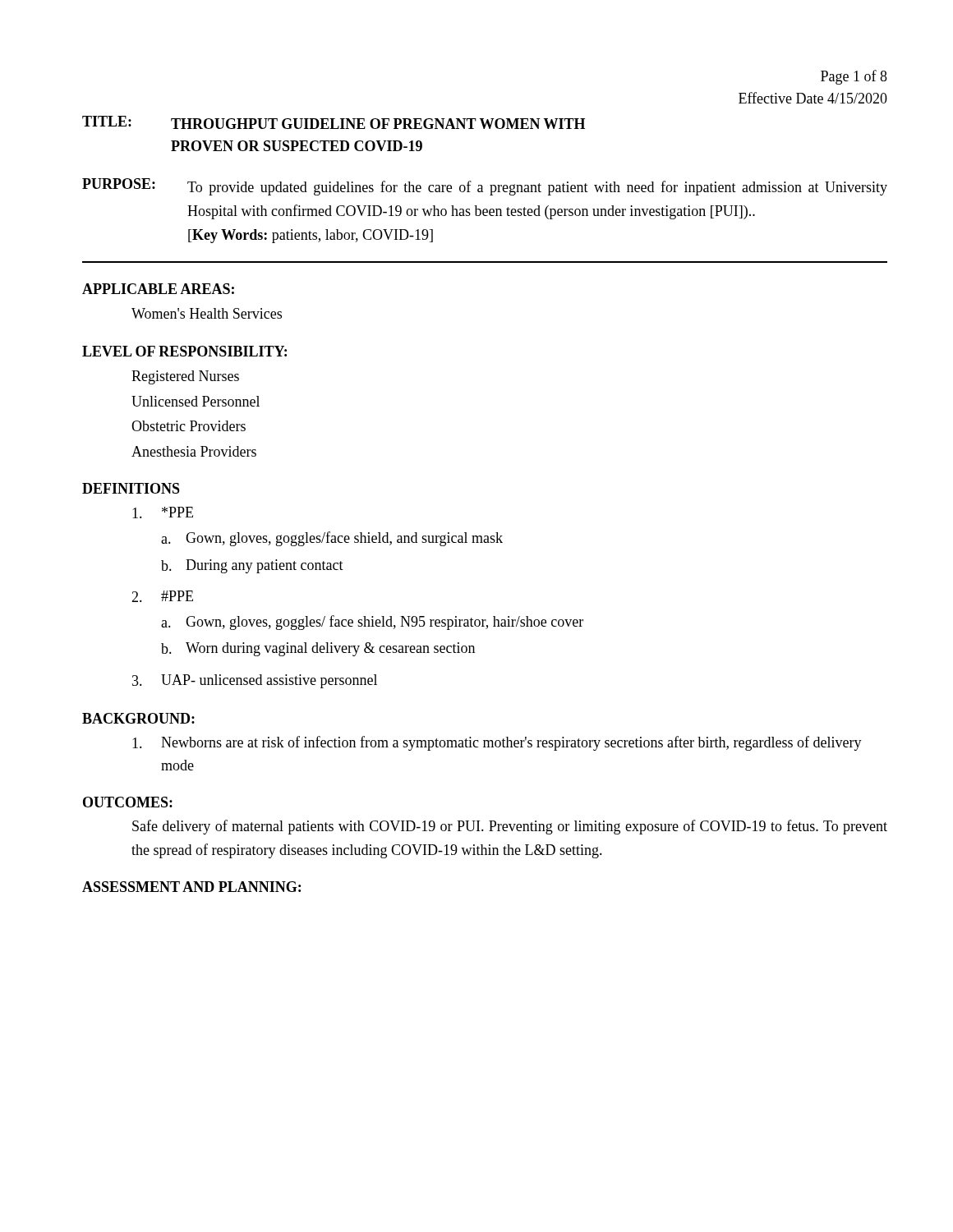Point to the region starting "Obstetric Providers"
Viewport: 953px width, 1232px height.
coord(189,426)
